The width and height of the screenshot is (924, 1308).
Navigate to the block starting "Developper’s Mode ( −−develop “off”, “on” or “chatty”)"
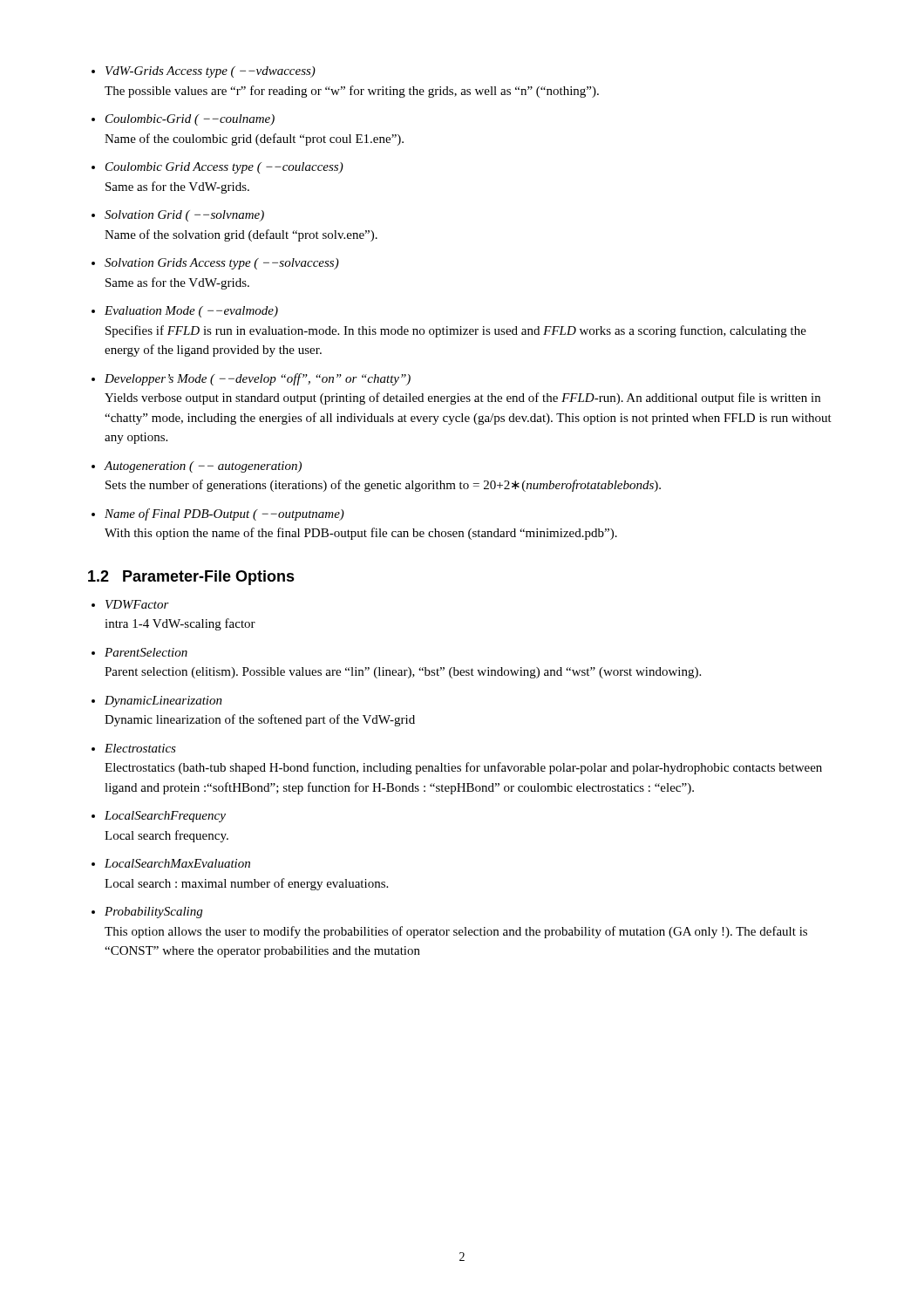471,408
